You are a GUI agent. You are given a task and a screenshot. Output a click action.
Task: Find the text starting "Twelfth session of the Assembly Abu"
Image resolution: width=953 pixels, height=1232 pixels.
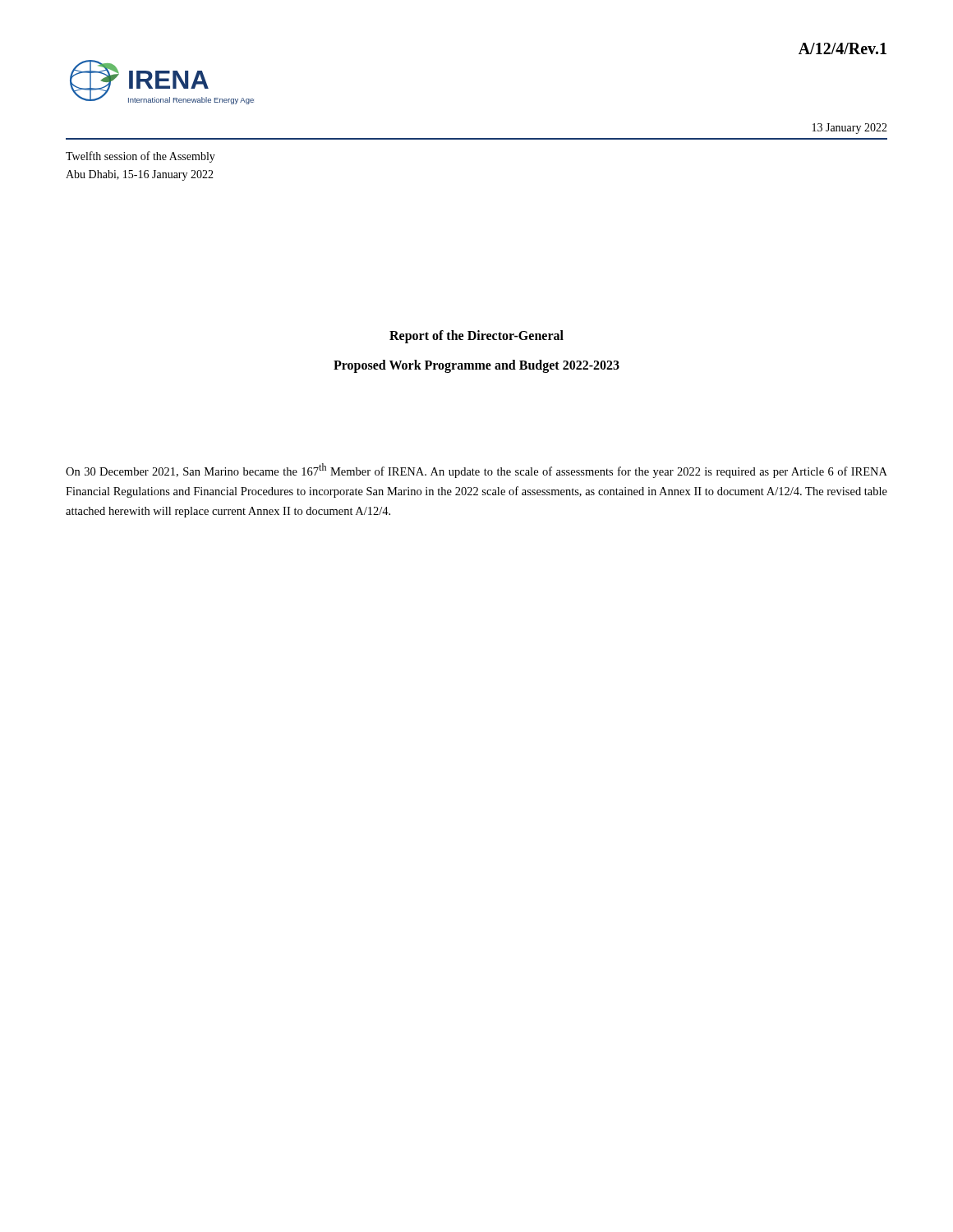click(x=140, y=166)
